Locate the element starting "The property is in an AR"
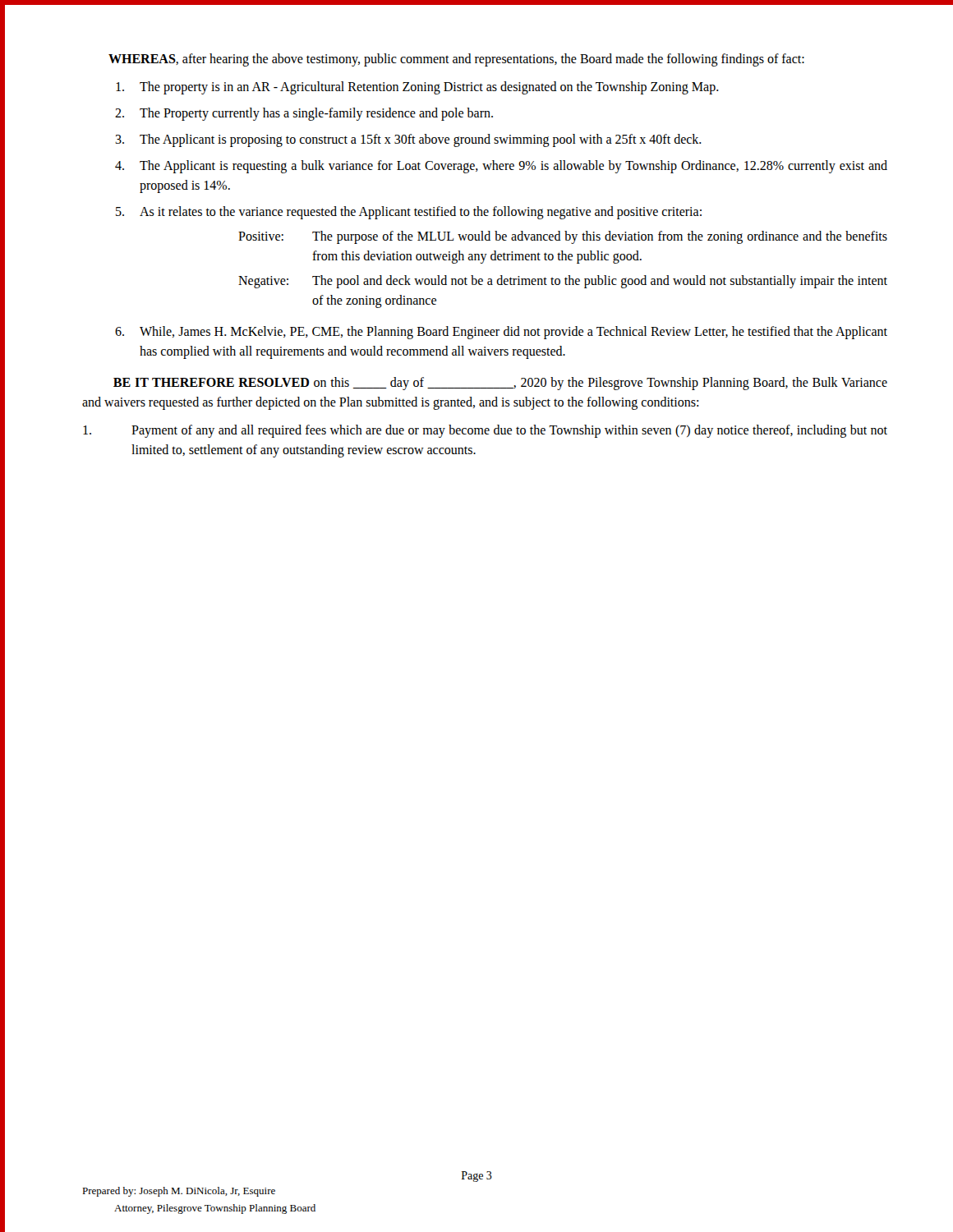Screen dimensions: 1232x953 click(x=501, y=87)
